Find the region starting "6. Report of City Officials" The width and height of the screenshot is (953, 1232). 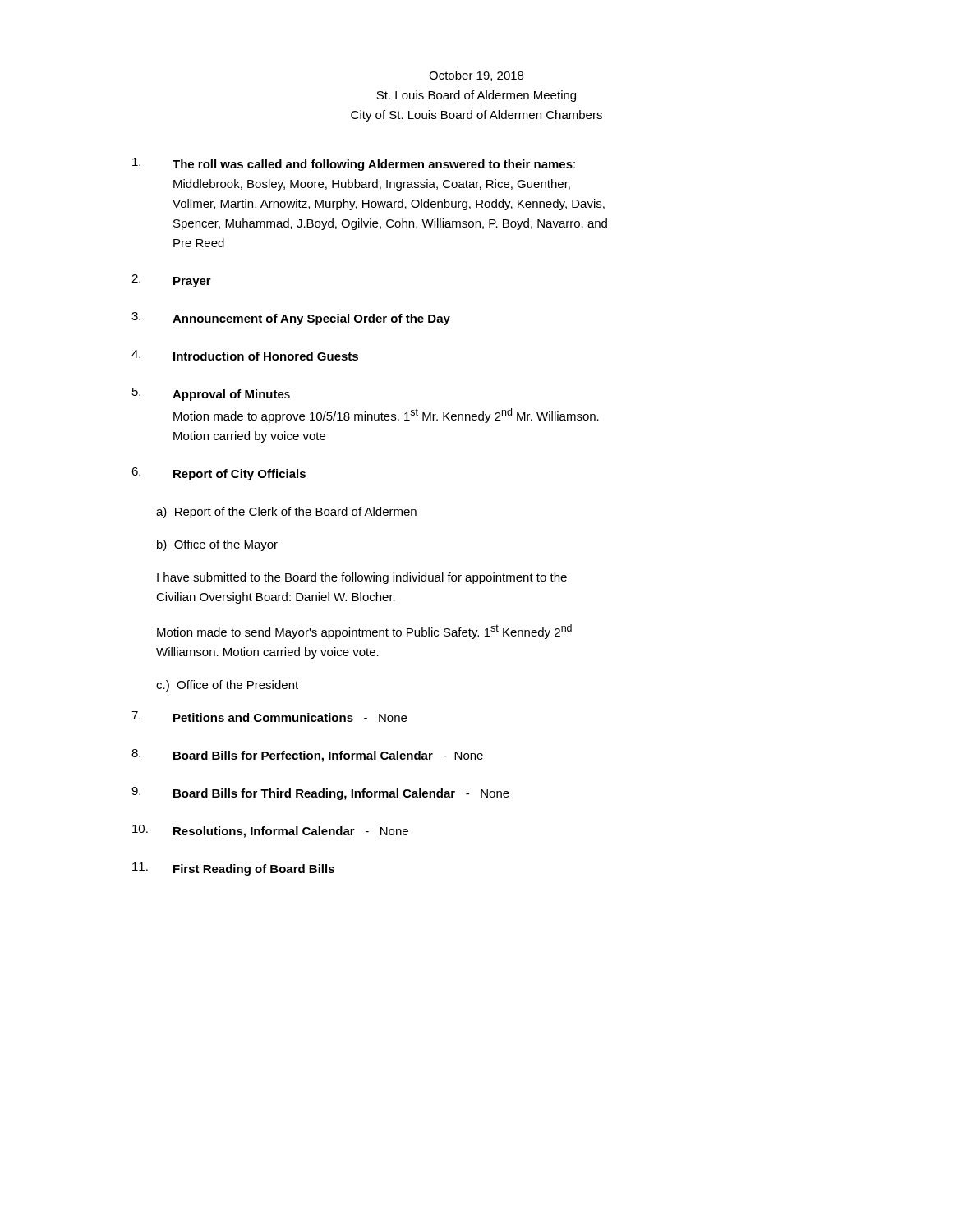coord(219,474)
